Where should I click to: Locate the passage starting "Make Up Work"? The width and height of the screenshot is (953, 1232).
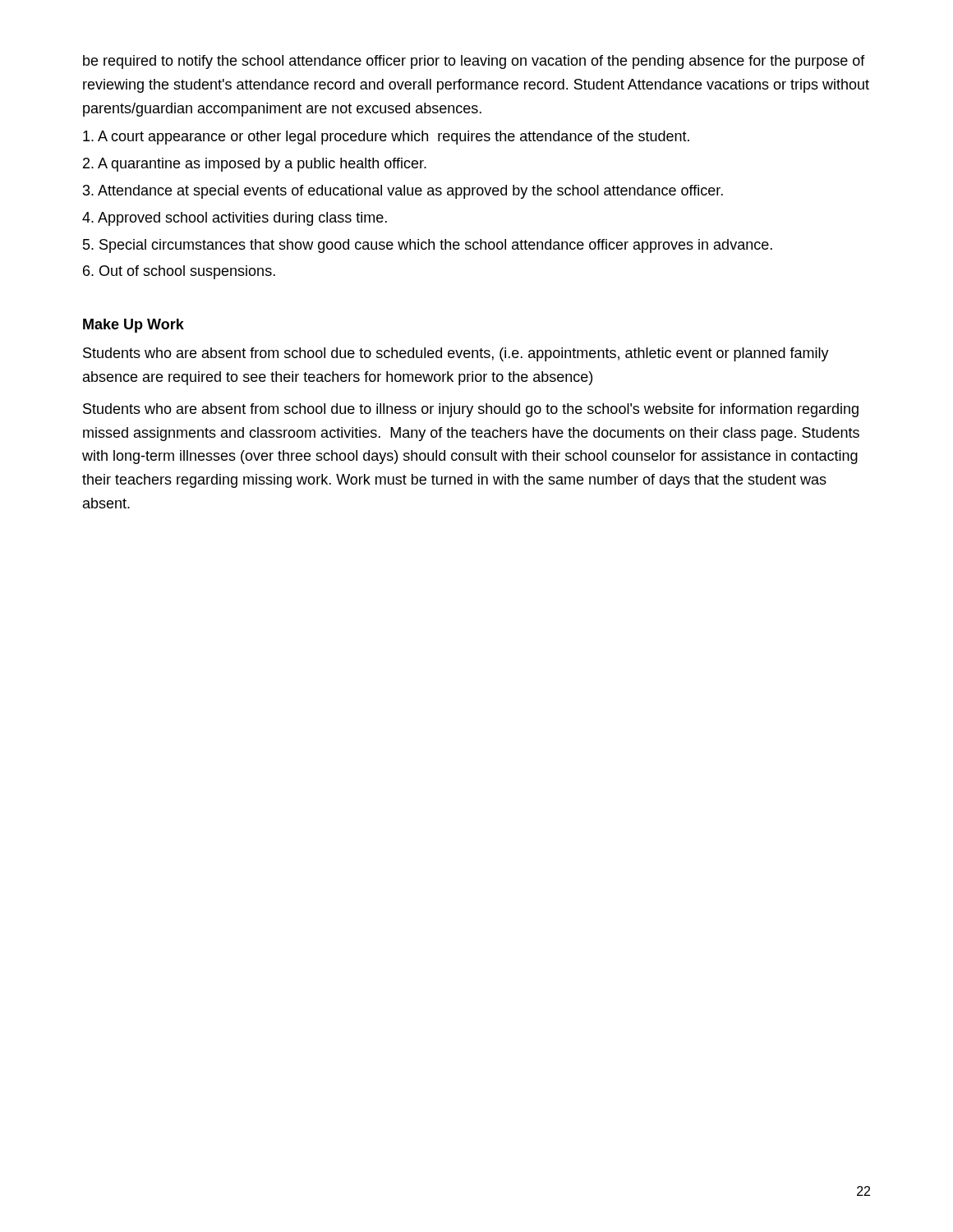[133, 325]
